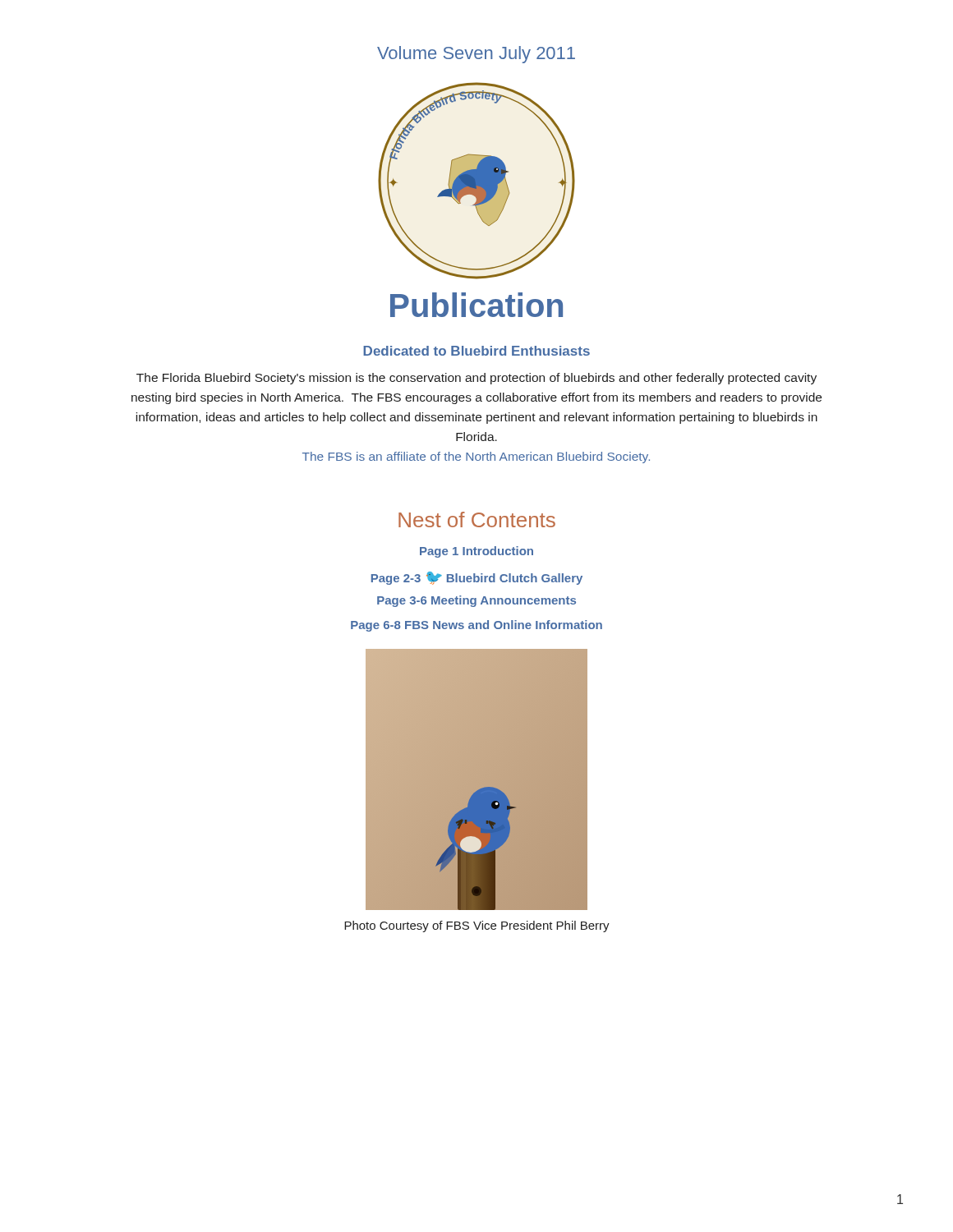
Task: Navigate to the text starting "Dedicated to Bluebird Enthusiasts"
Action: tap(476, 351)
